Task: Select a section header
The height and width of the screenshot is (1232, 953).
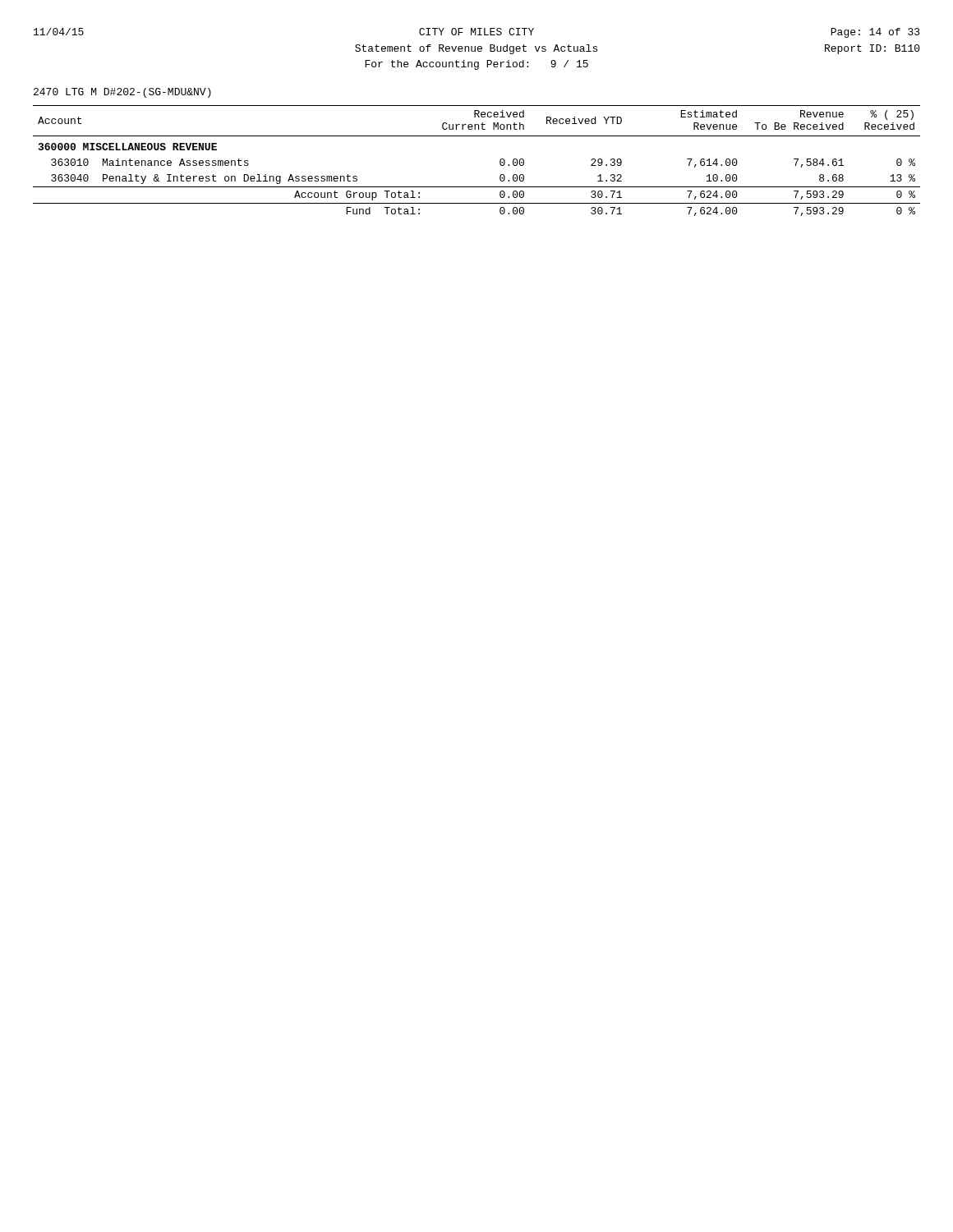Action: tap(123, 92)
